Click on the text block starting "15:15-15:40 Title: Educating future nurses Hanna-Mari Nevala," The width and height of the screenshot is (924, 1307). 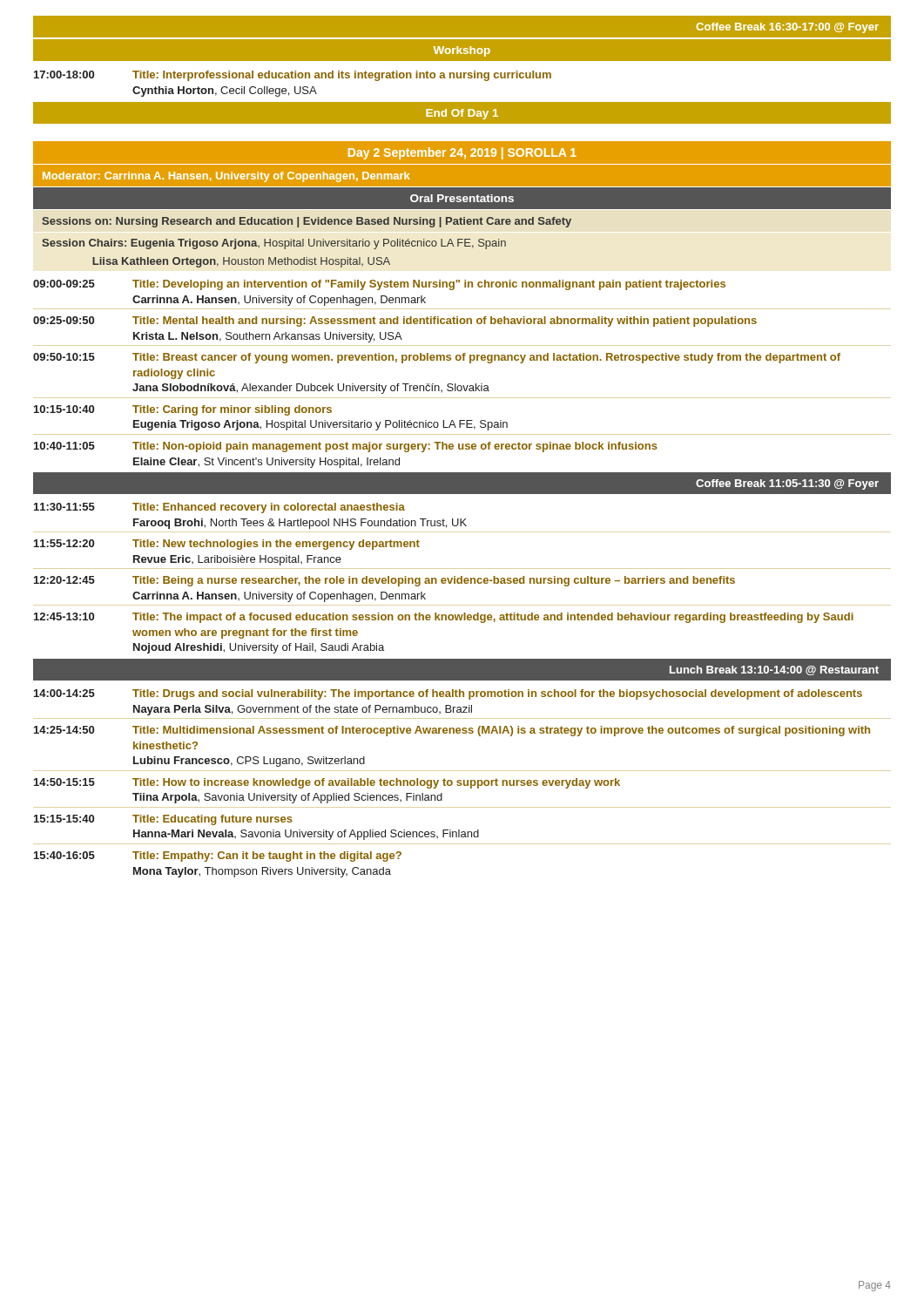point(462,826)
